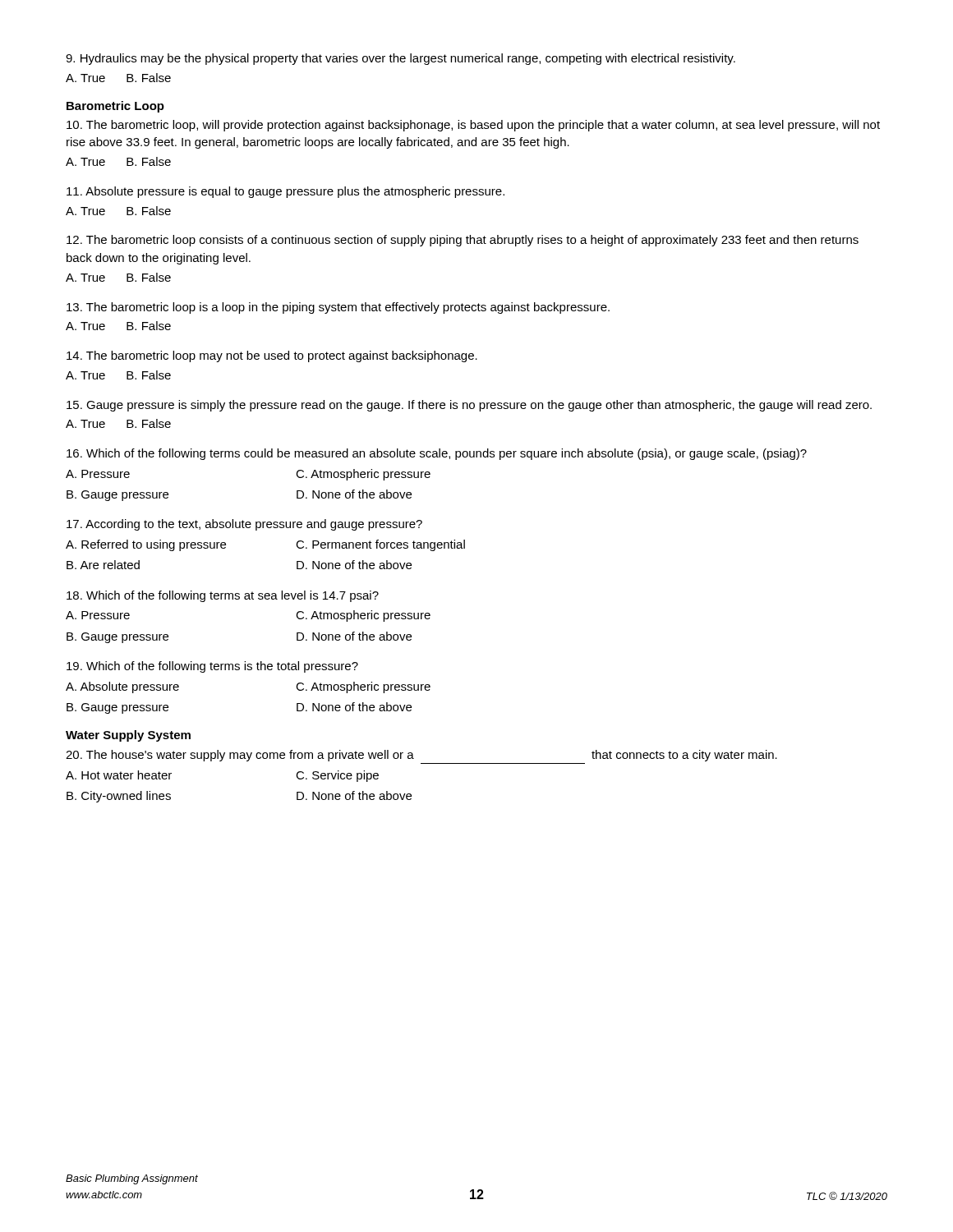
Task: Find the list item that reads "10. The barometric loop, will provide protection against"
Action: 476,143
